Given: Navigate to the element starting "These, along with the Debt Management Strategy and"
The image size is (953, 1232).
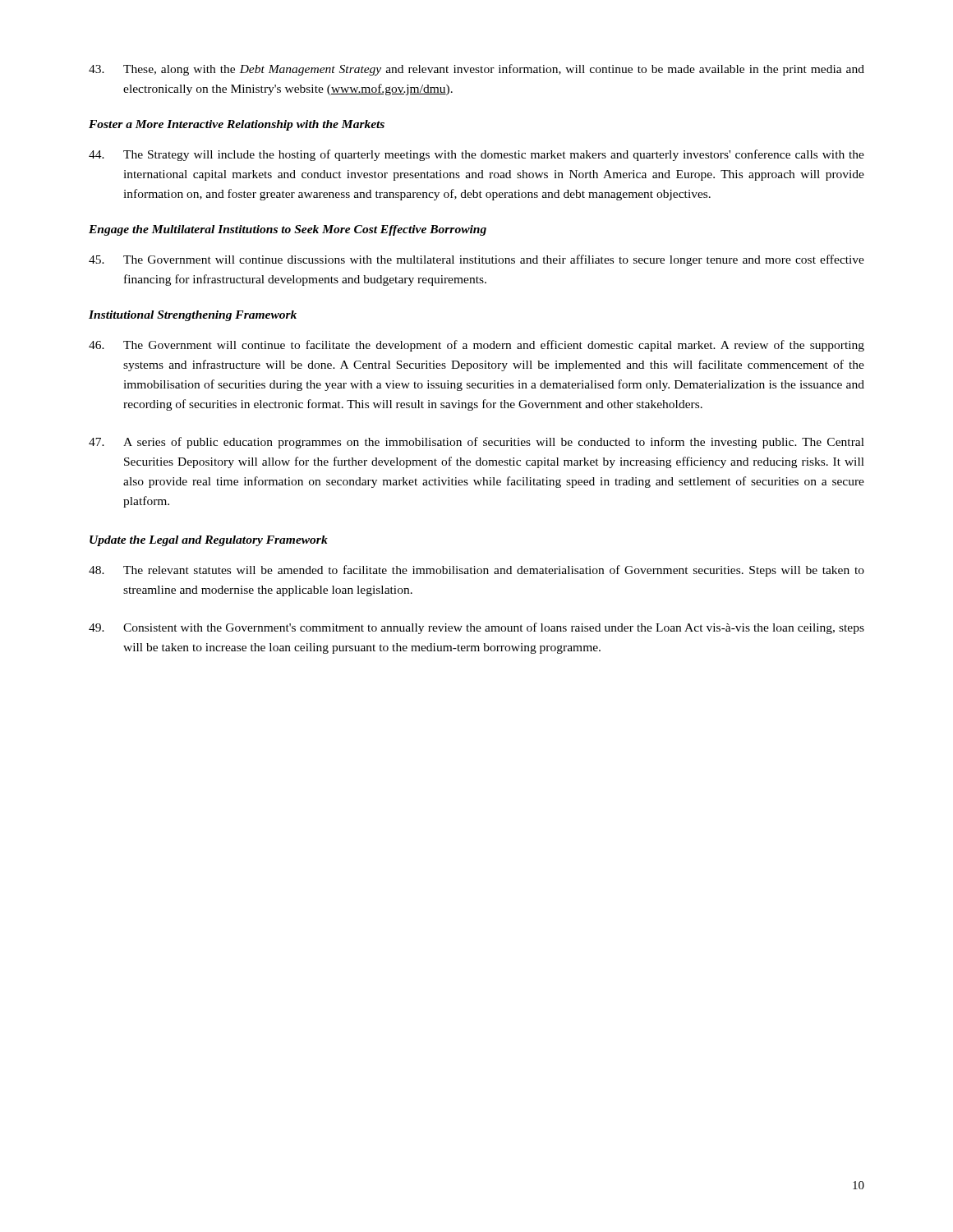Looking at the screenshot, I should (x=476, y=79).
